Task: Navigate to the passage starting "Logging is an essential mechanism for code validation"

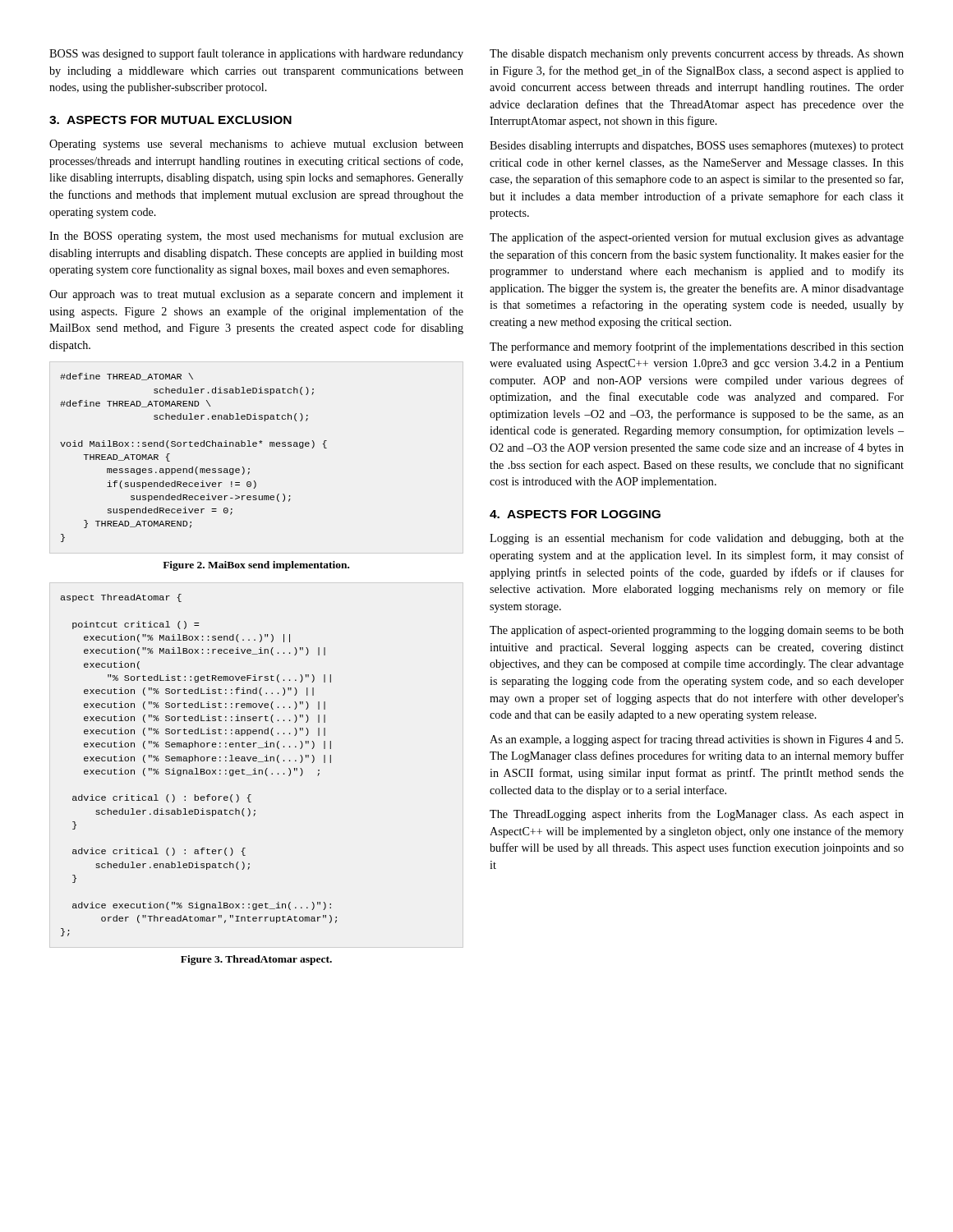Action: (697, 702)
